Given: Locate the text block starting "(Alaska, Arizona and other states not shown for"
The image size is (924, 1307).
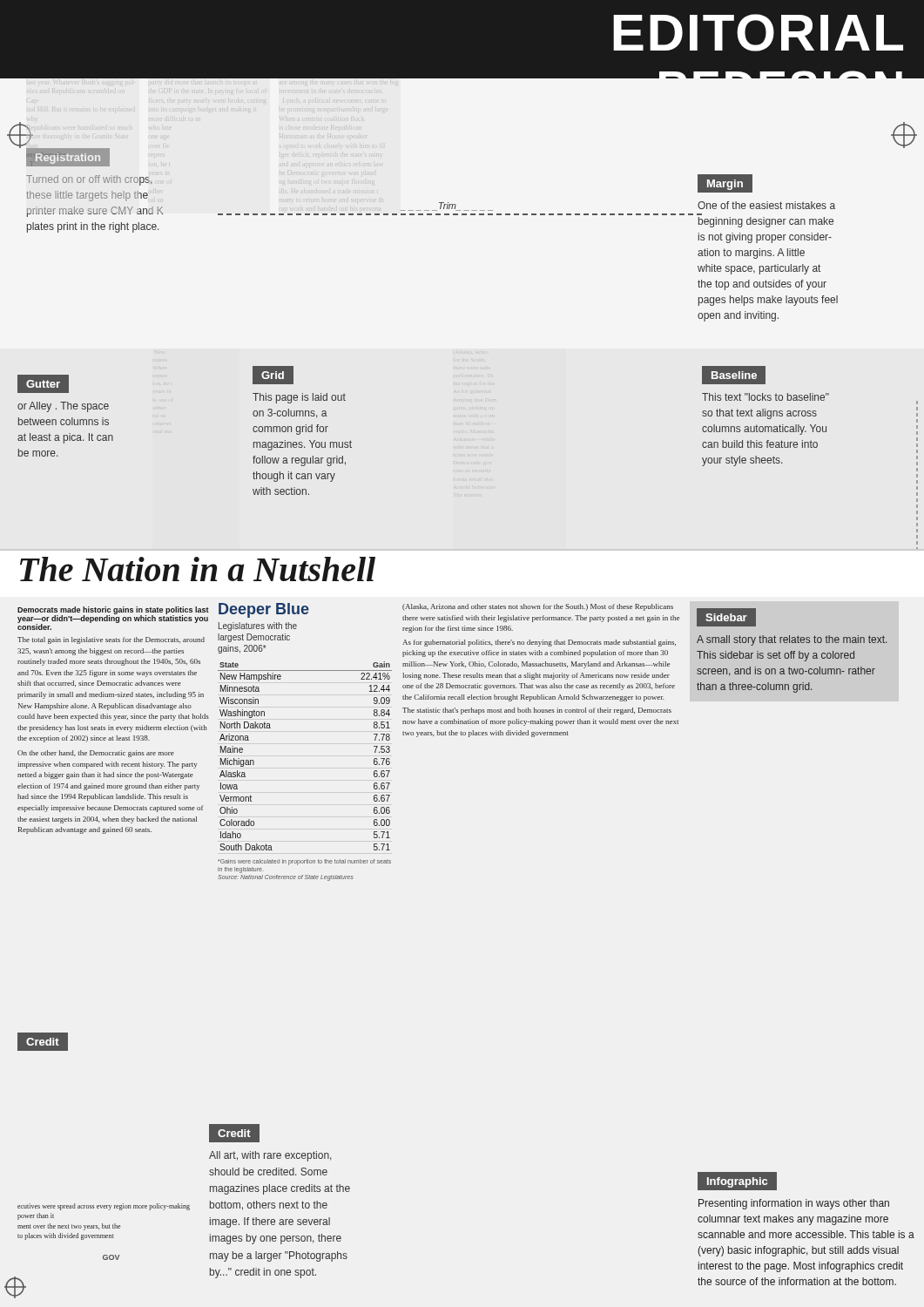Looking at the screenshot, I should (x=542, y=670).
